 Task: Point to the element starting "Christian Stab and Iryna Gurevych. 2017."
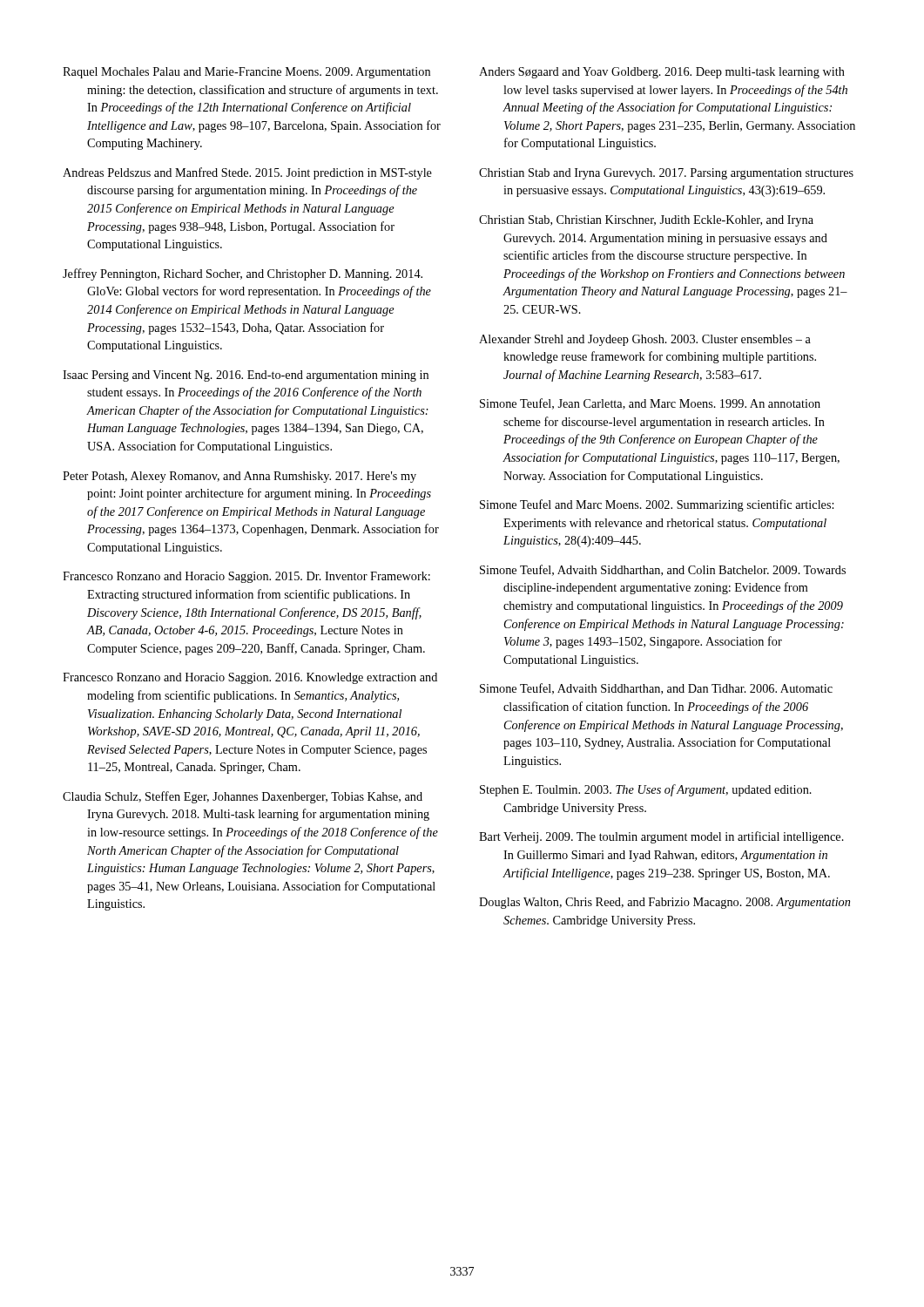click(x=666, y=181)
